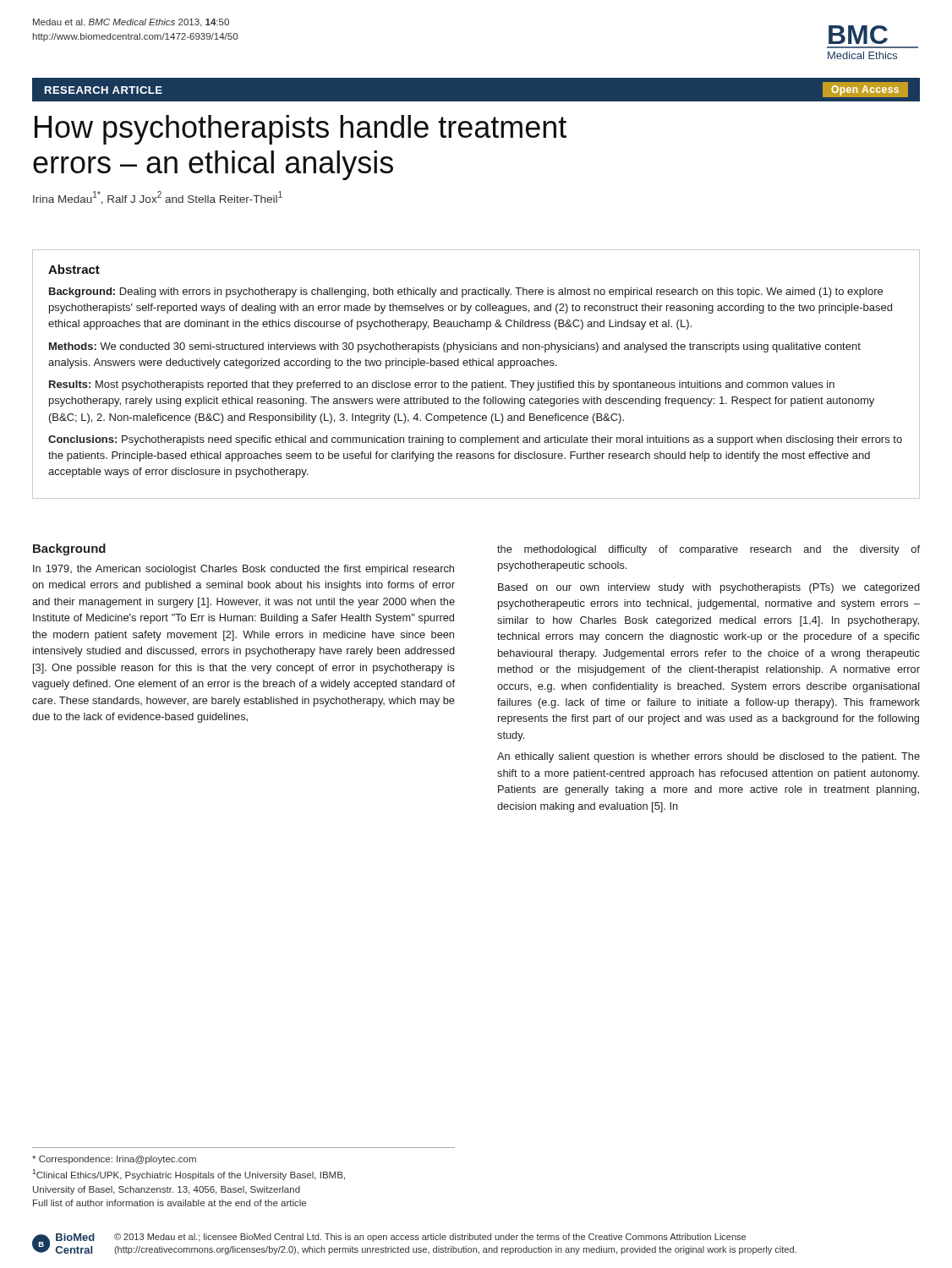Click on the section header containing "RESEARCH ARTICLE Open Access"
This screenshot has height=1268, width=952.
[476, 90]
